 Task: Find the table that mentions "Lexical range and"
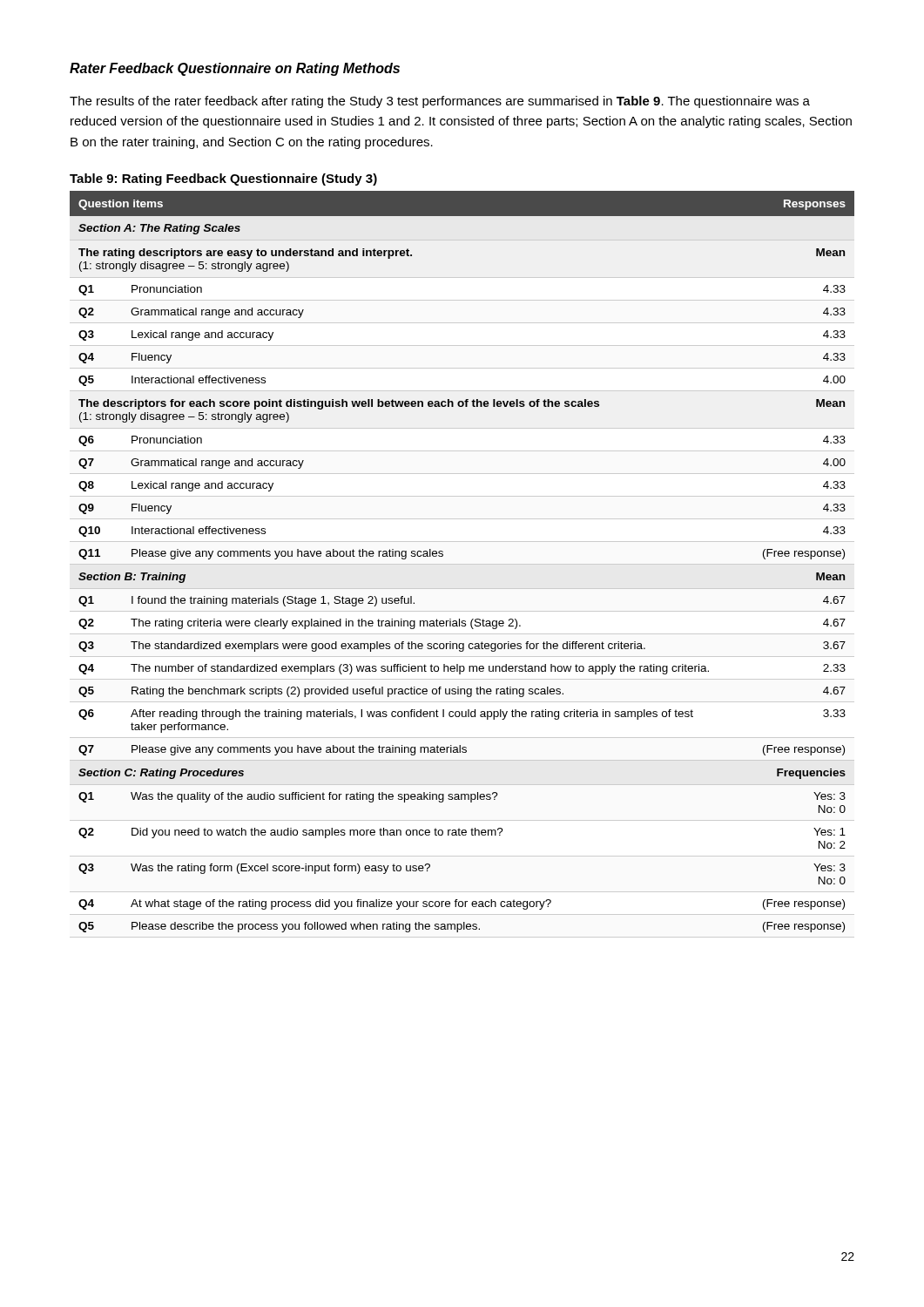pyautogui.click(x=462, y=564)
